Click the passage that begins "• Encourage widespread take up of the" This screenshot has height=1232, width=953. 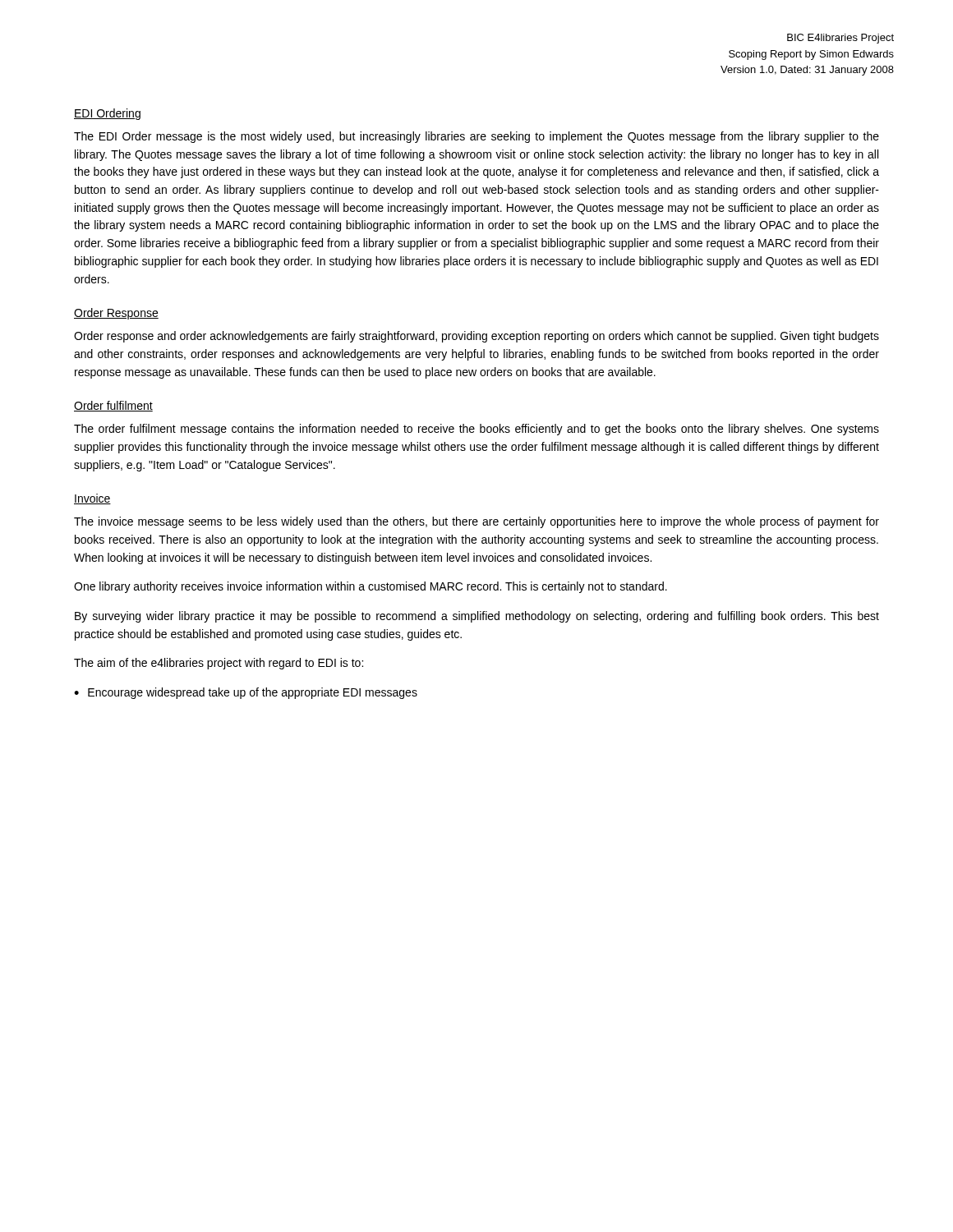pos(246,694)
